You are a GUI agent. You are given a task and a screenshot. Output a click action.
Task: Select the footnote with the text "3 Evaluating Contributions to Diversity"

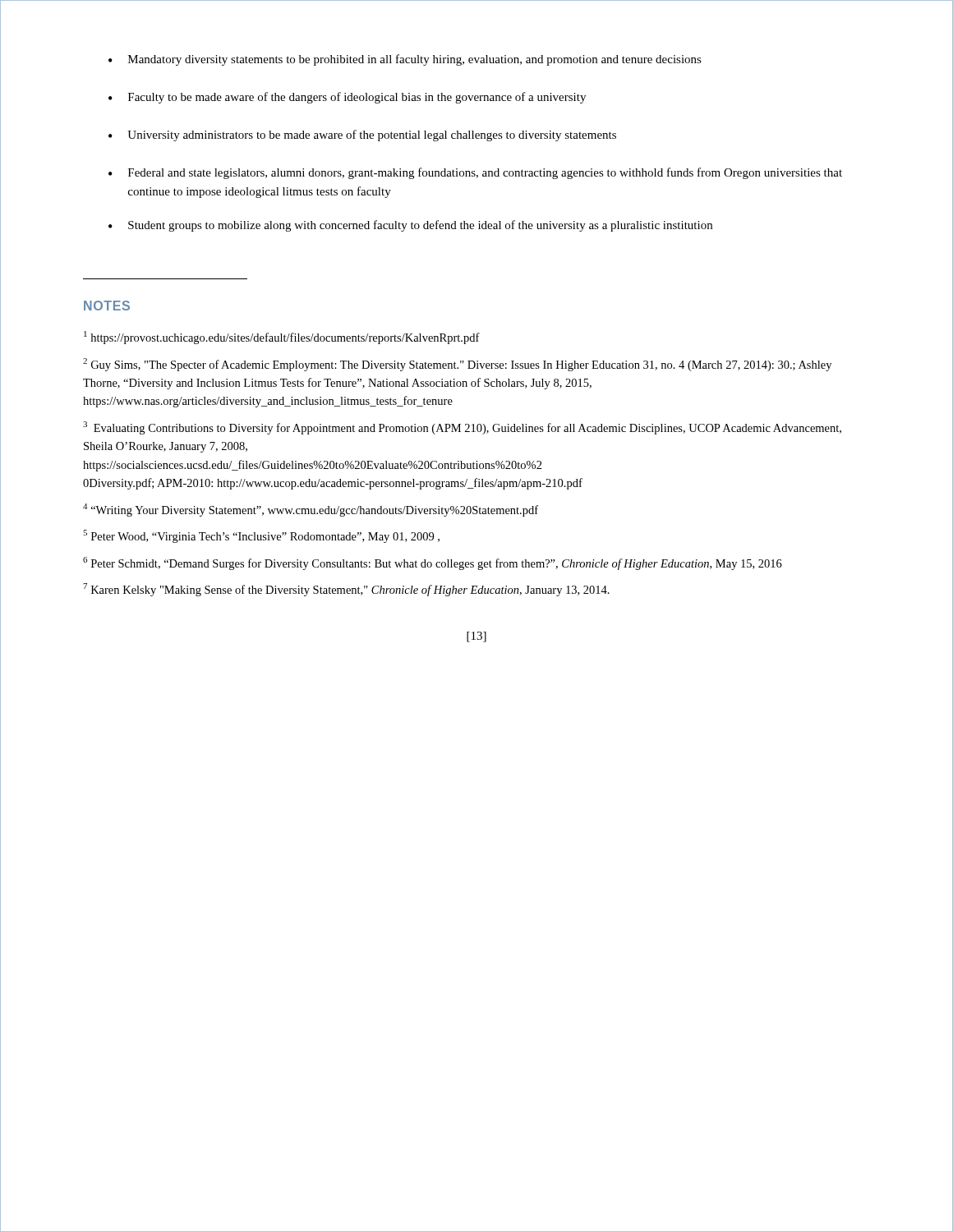(463, 454)
